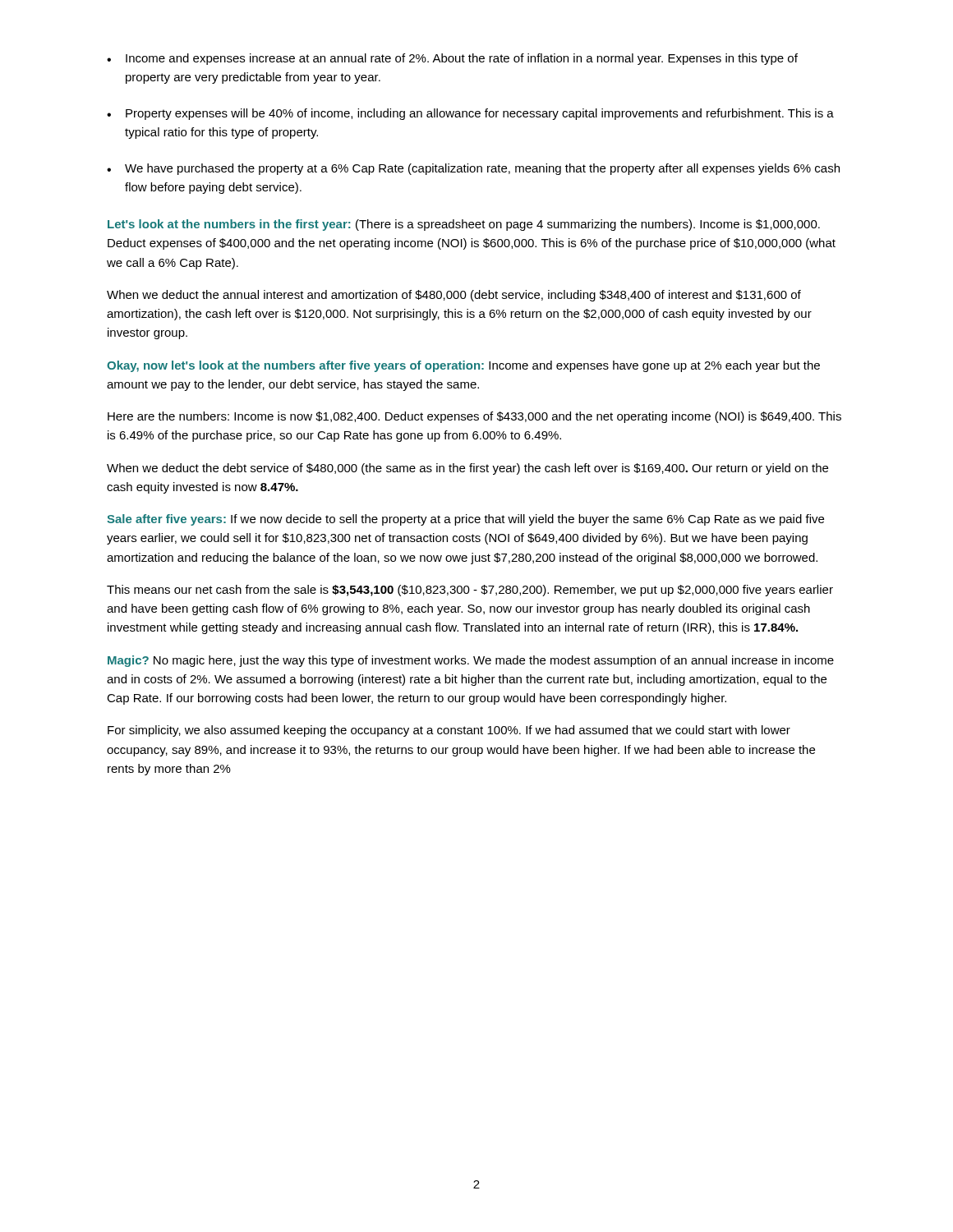Find the region starting "When we deduct the annual"
The height and width of the screenshot is (1232, 953).
(x=459, y=313)
